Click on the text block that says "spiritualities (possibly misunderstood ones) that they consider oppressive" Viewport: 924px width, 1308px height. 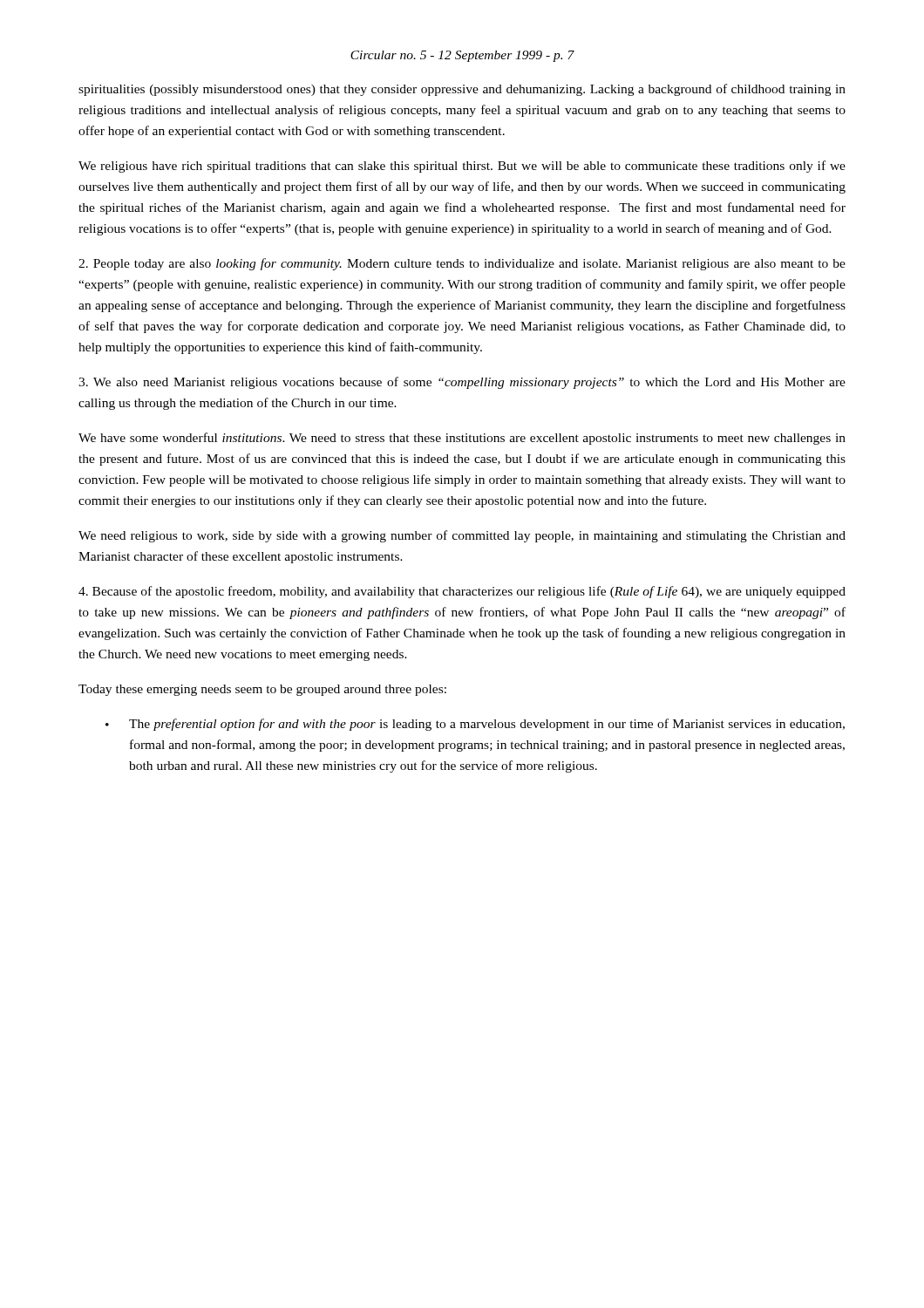[462, 109]
